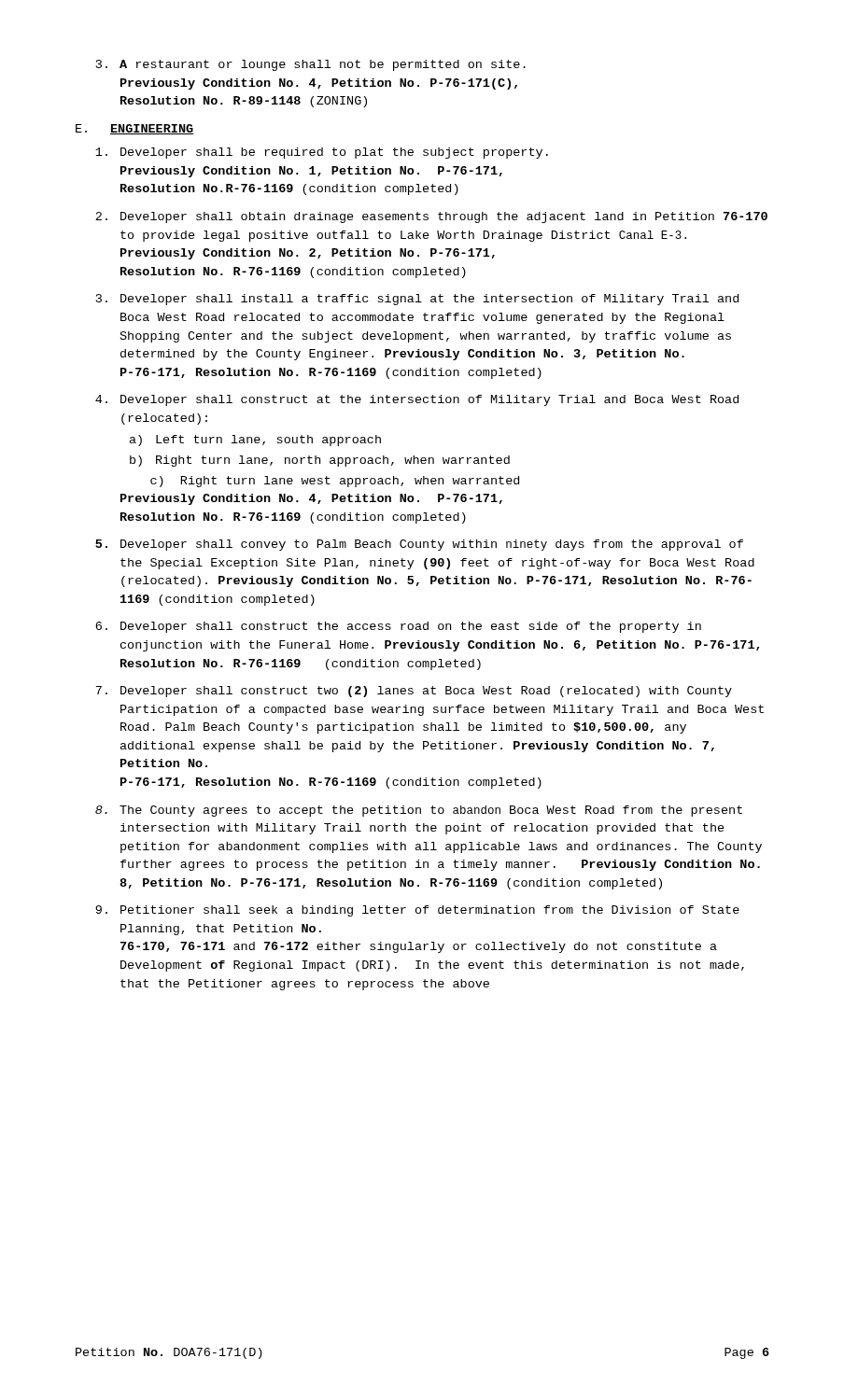The width and height of the screenshot is (844, 1400).
Task: Locate the element starting "2. Developer shall"
Action: click(x=422, y=245)
